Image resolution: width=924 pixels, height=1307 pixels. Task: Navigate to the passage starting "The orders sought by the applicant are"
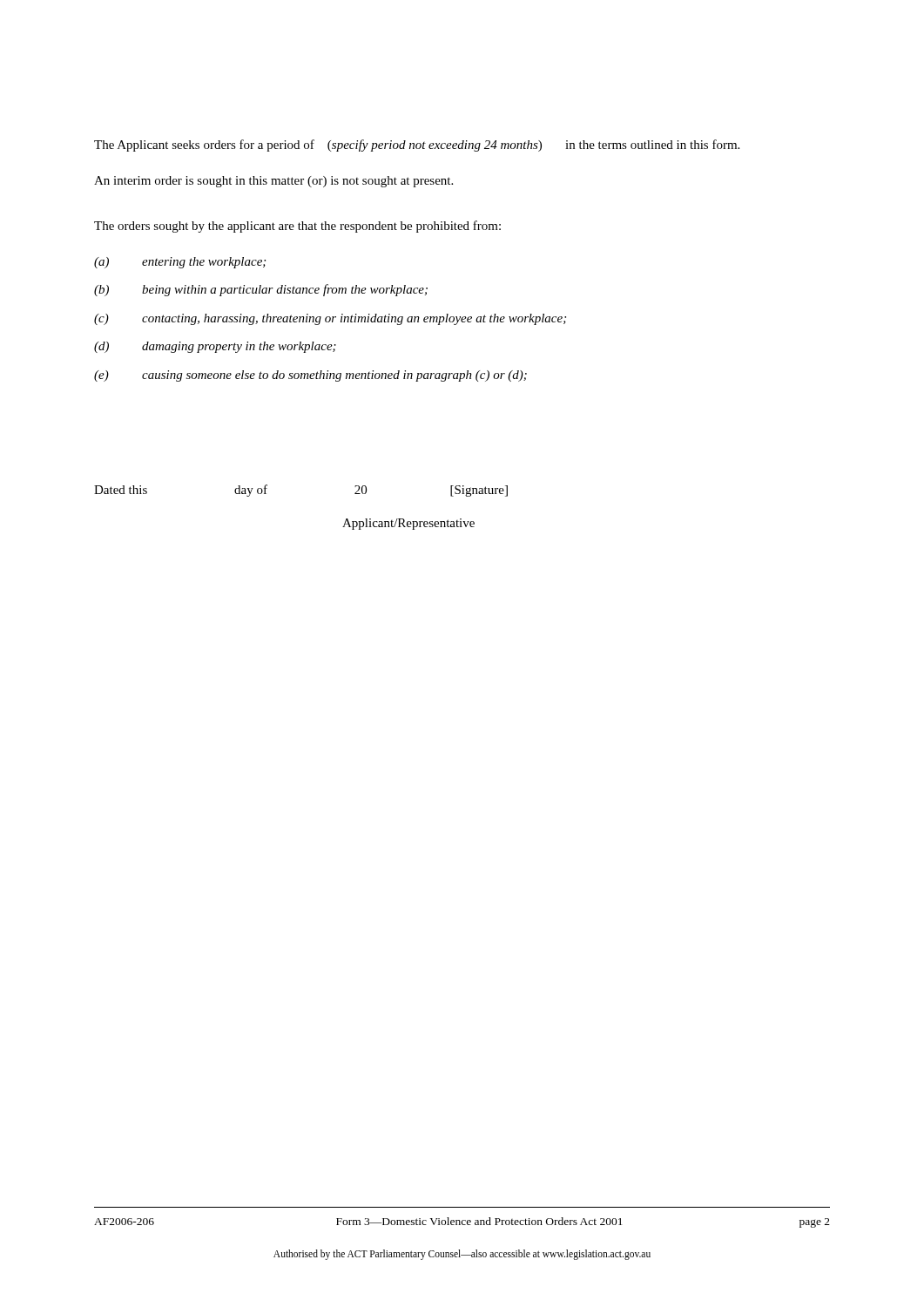298,226
